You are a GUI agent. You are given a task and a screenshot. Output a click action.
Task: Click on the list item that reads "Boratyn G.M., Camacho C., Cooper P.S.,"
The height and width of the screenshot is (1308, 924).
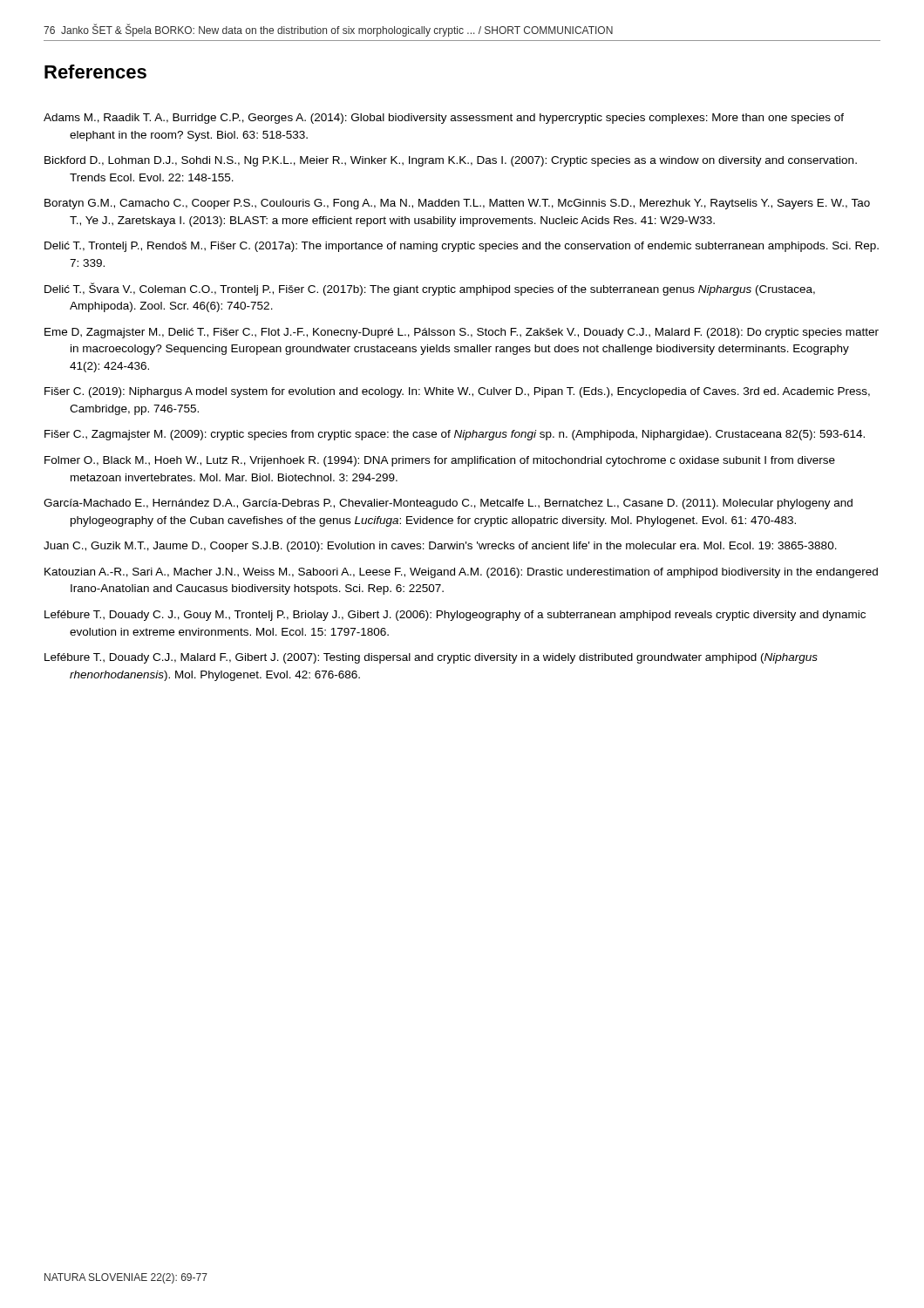[457, 212]
